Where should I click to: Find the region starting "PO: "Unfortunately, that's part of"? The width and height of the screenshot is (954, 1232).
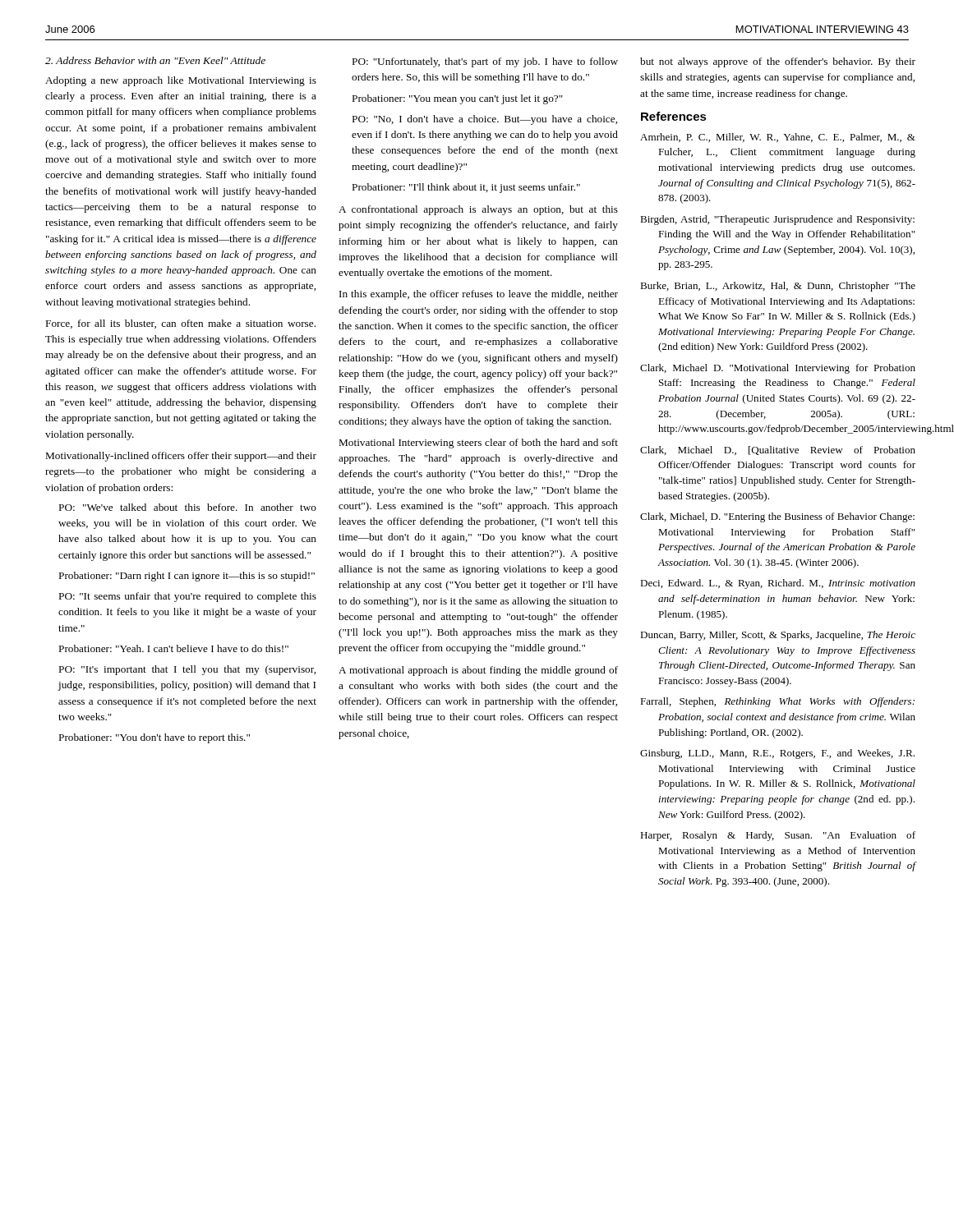(x=485, y=69)
